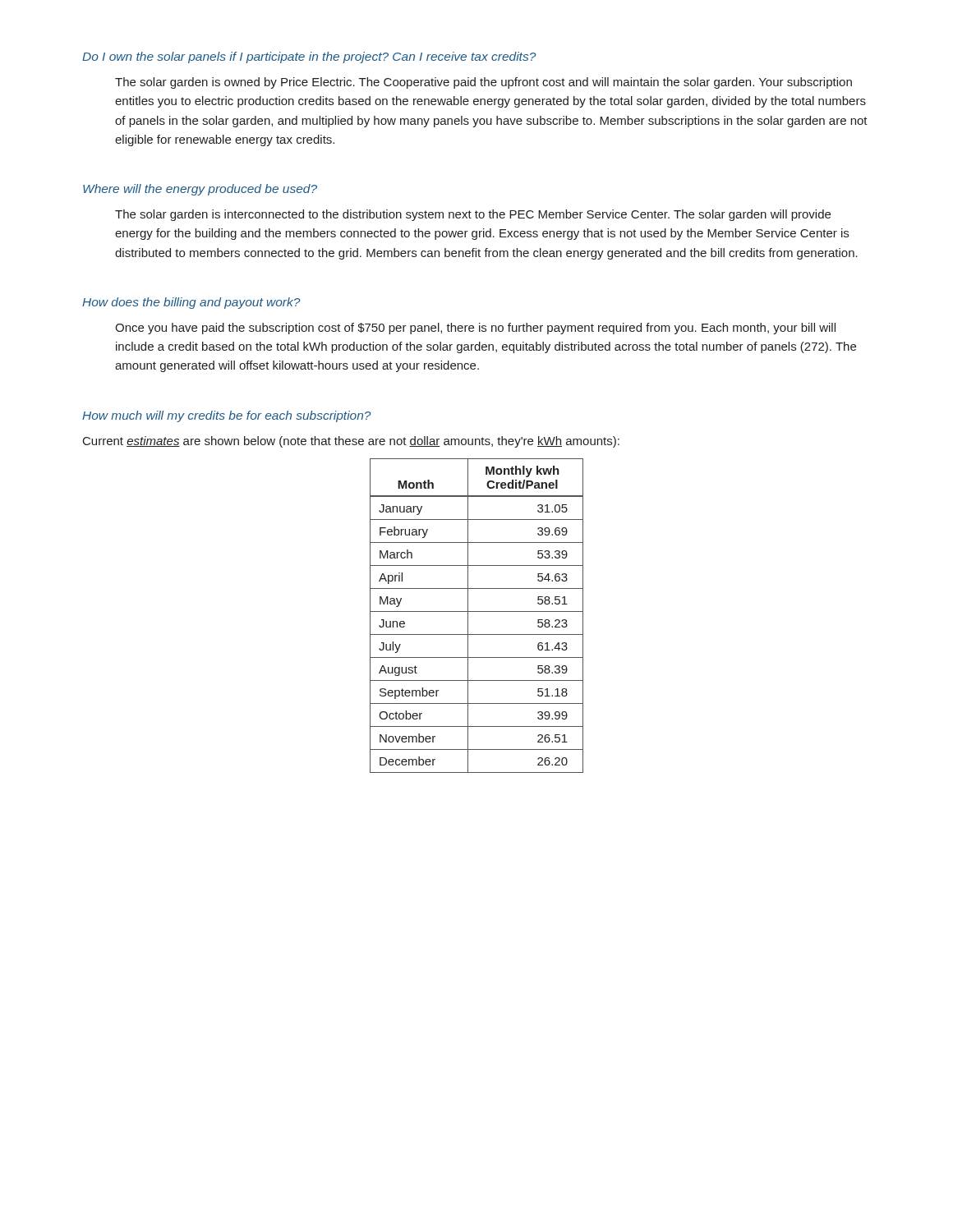Image resolution: width=953 pixels, height=1232 pixels.
Task: Locate the block starting "Current estimates are shown"
Action: pyautogui.click(x=351, y=440)
